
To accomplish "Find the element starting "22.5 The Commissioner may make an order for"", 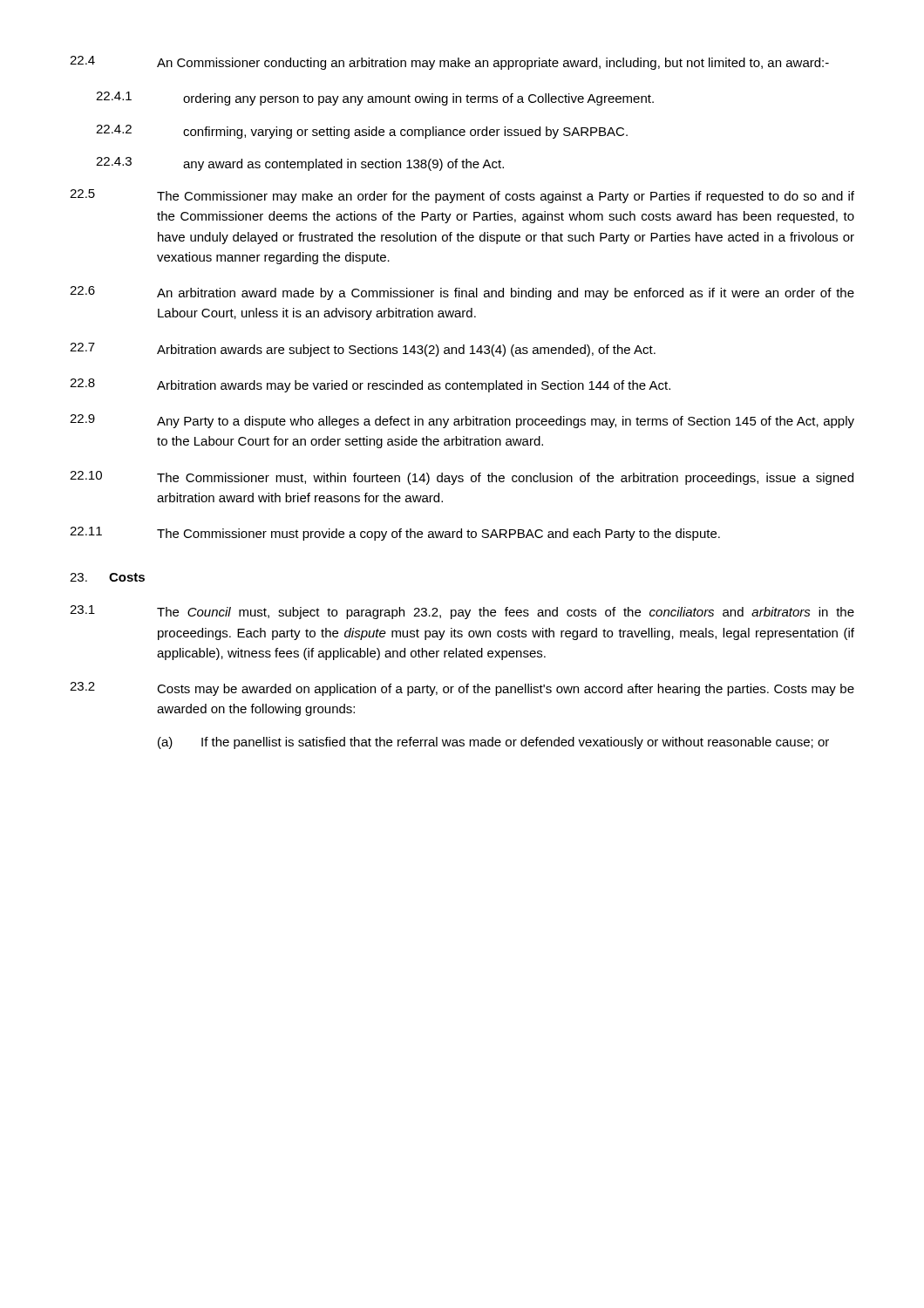I will (462, 226).
